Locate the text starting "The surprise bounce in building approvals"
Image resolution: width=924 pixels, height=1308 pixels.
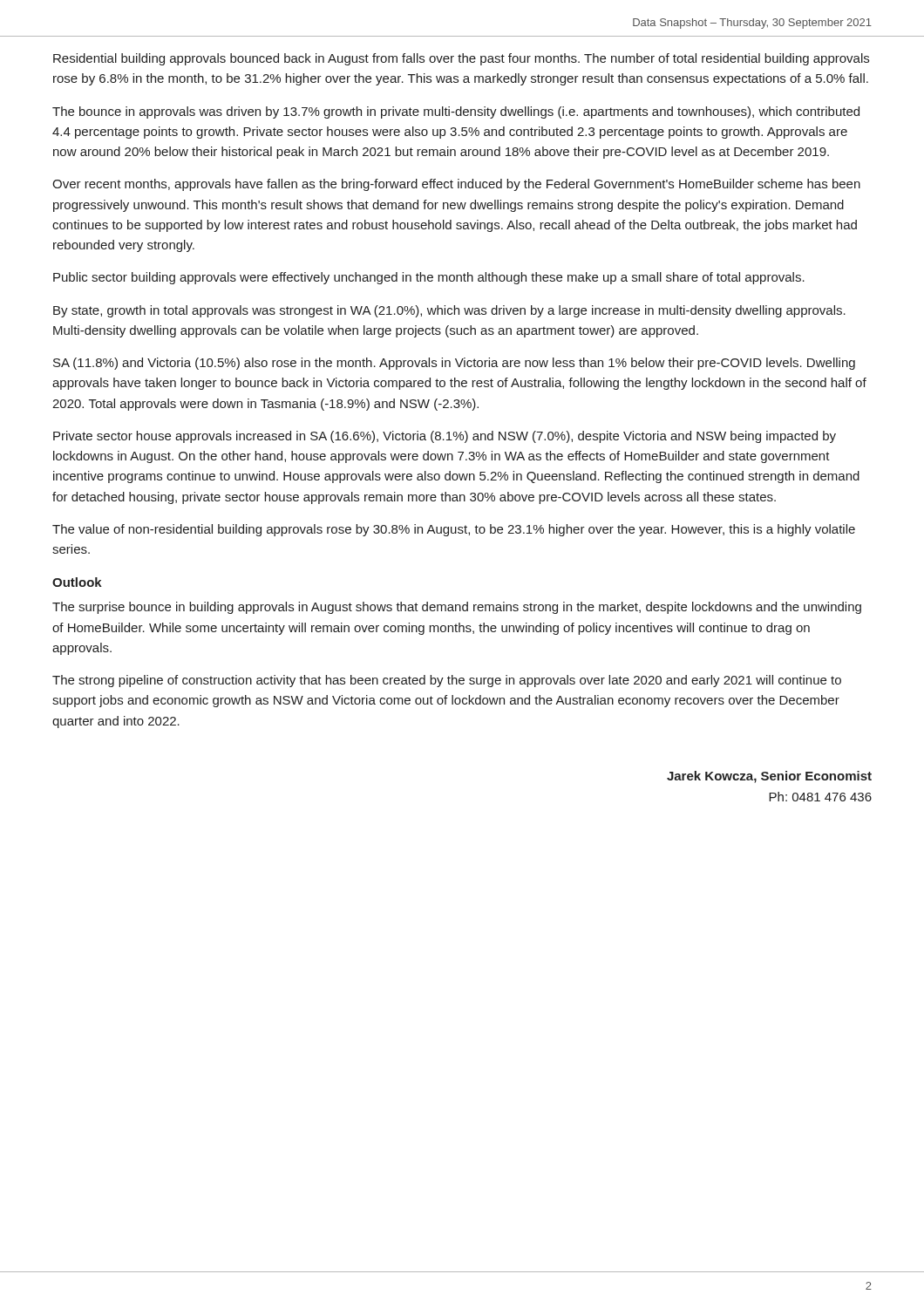457,627
